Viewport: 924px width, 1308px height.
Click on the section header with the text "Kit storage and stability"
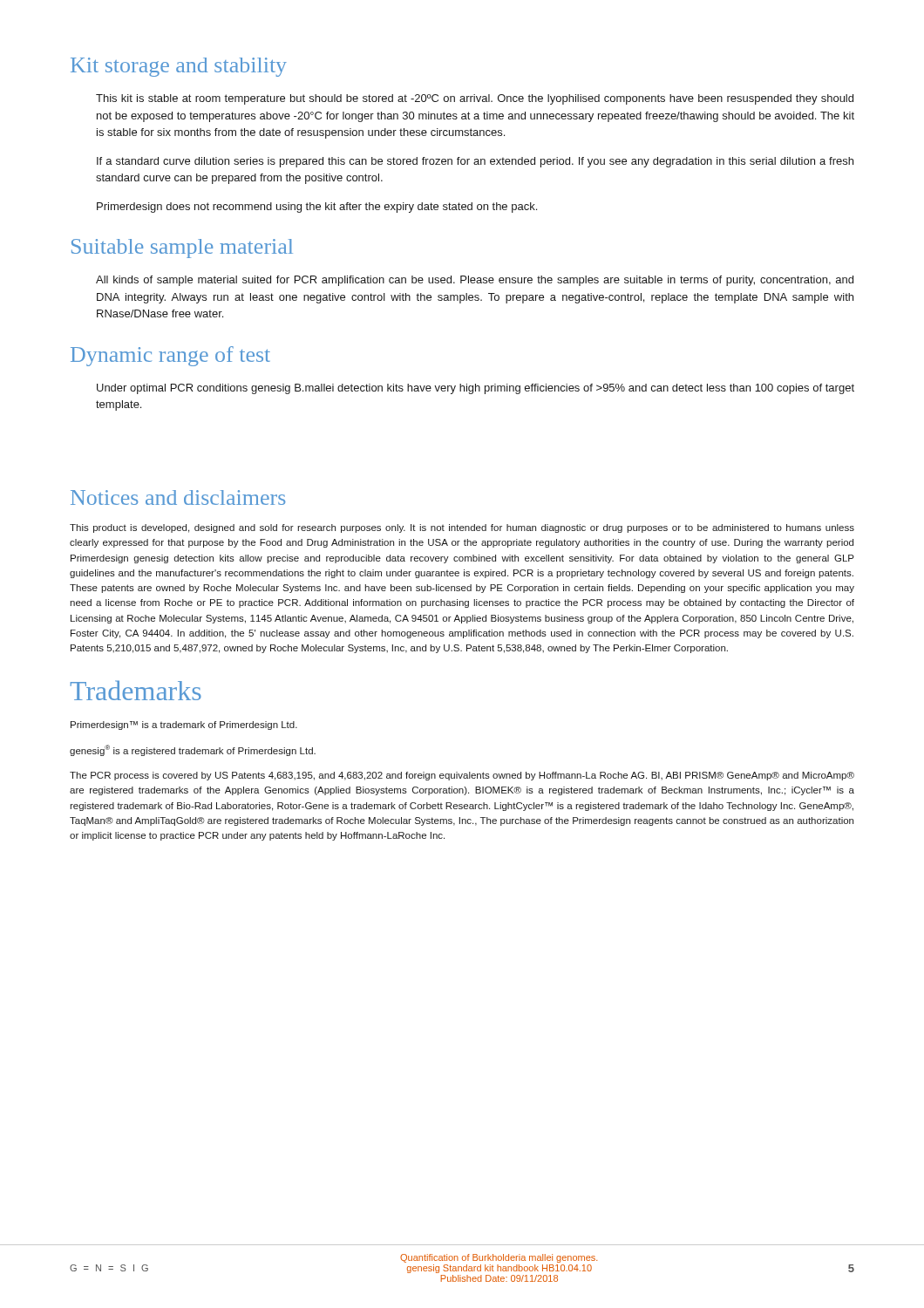coord(179,67)
